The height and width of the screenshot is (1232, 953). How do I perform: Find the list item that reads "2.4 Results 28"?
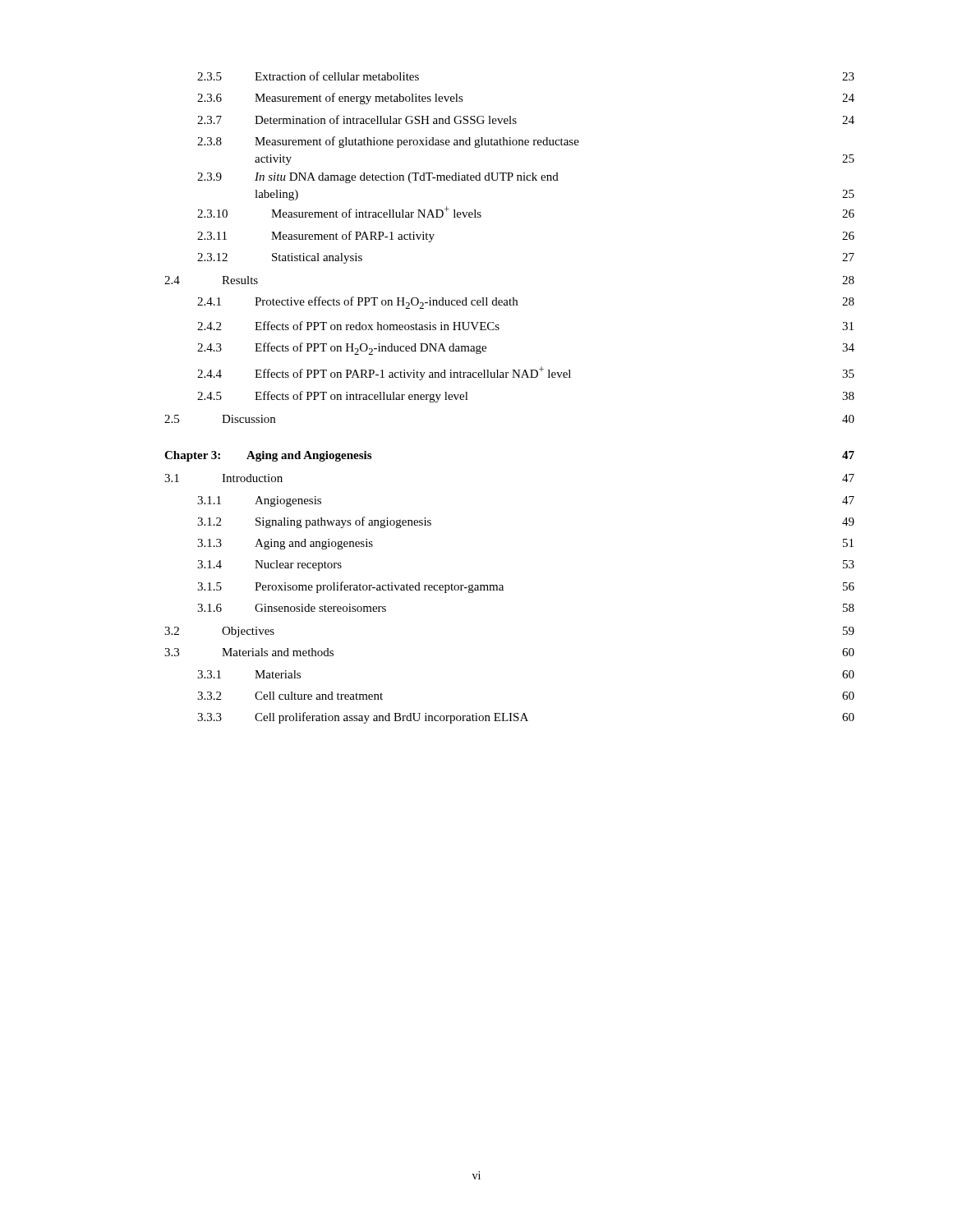[176, 279]
